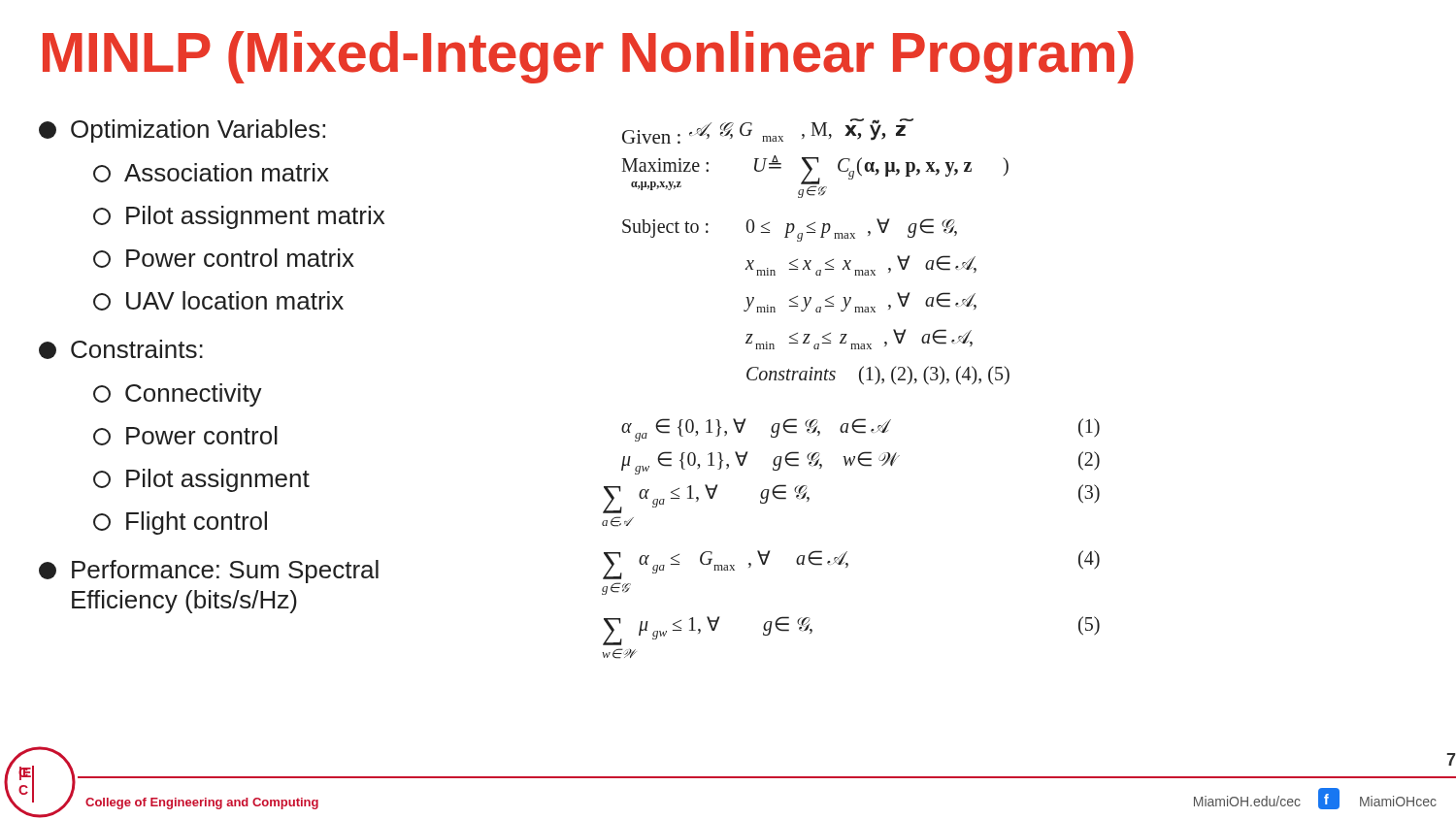1456x819 pixels.
Task: Locate the title
Action: pyautogui.click(x=587, y=52)
